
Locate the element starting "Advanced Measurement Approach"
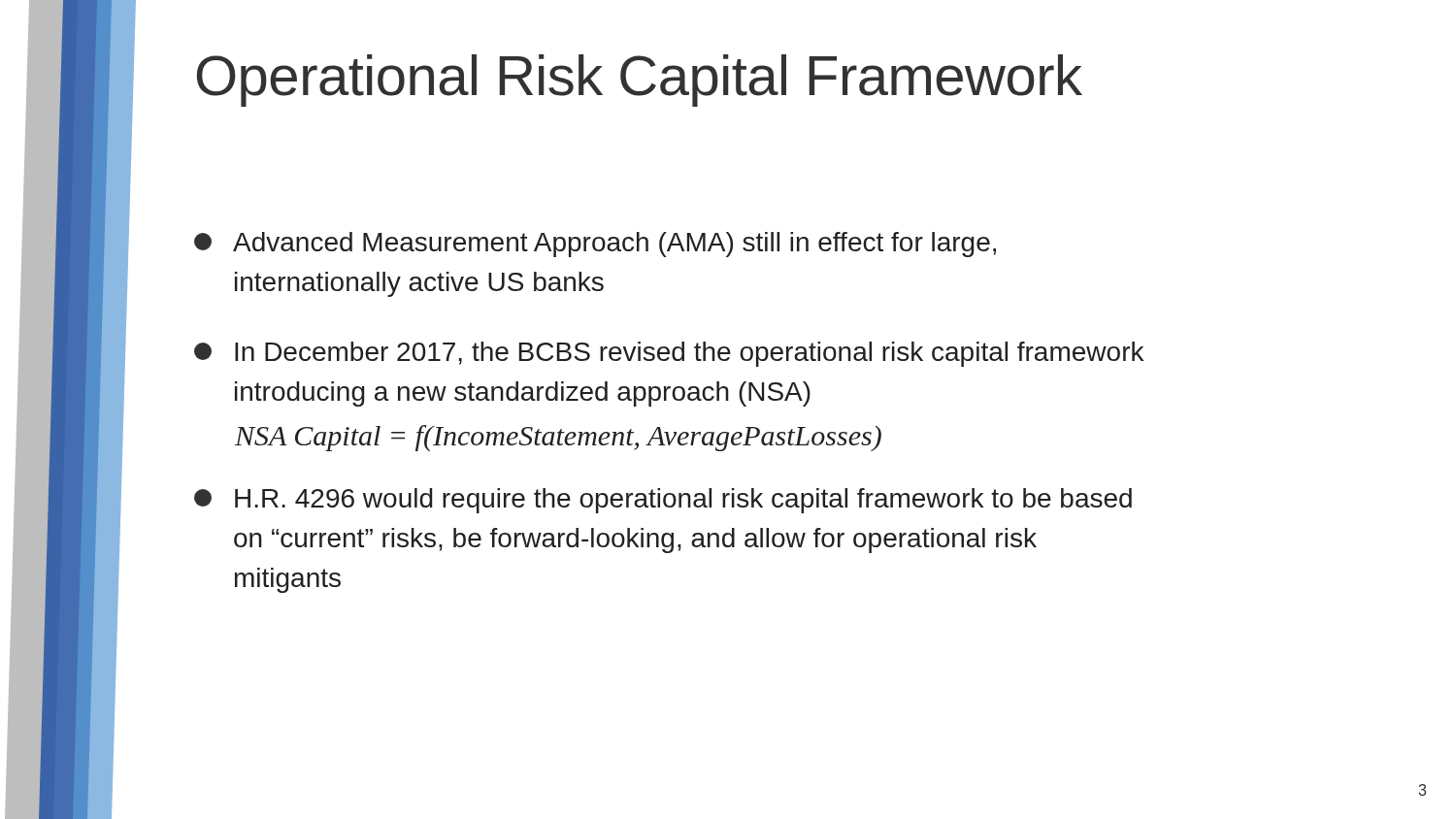tap(596, 263)
